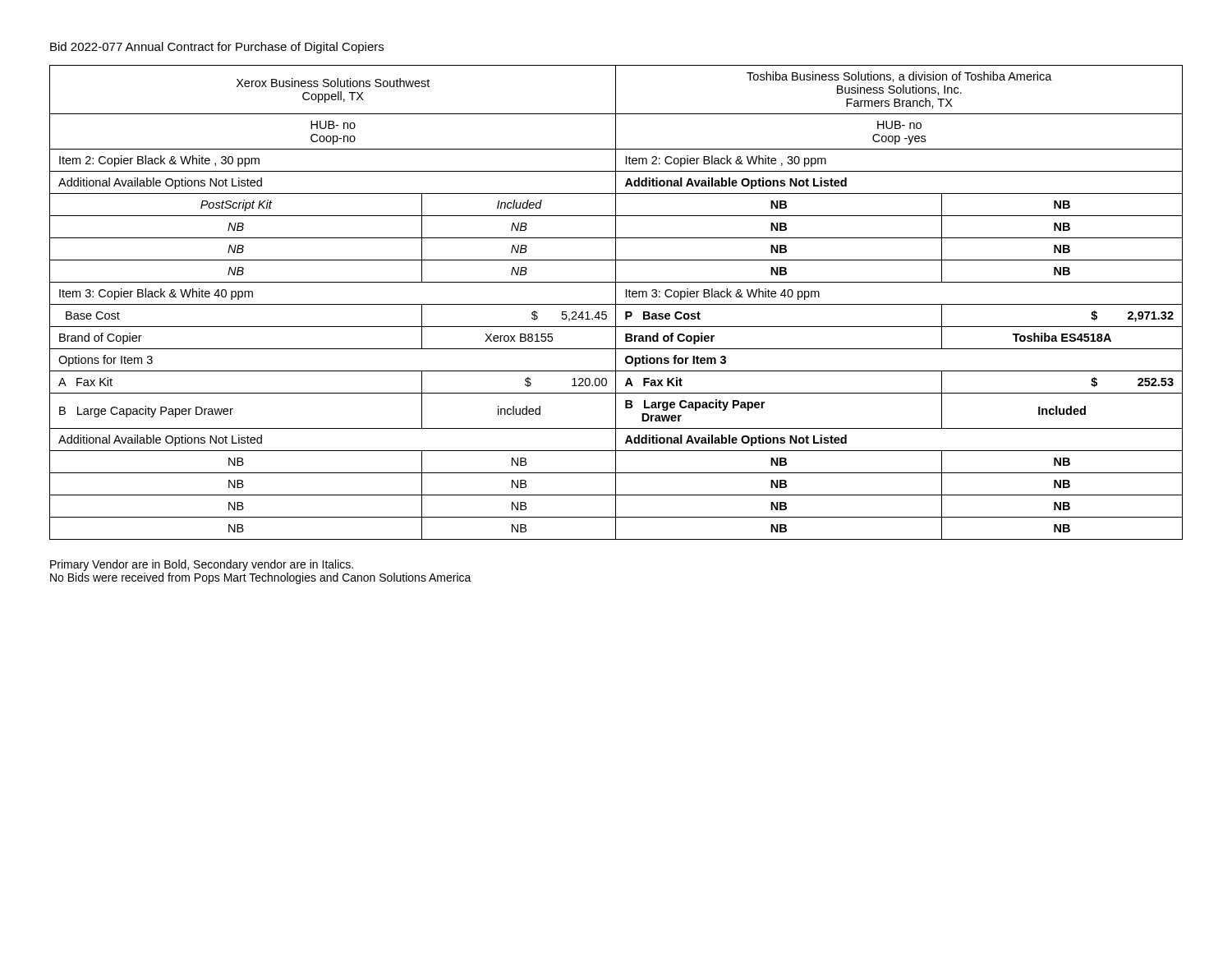This screenshot has width=1232, height=953.
Task: Select the title that reads "Bid 2022-077 Annual"
Action: 217,46
